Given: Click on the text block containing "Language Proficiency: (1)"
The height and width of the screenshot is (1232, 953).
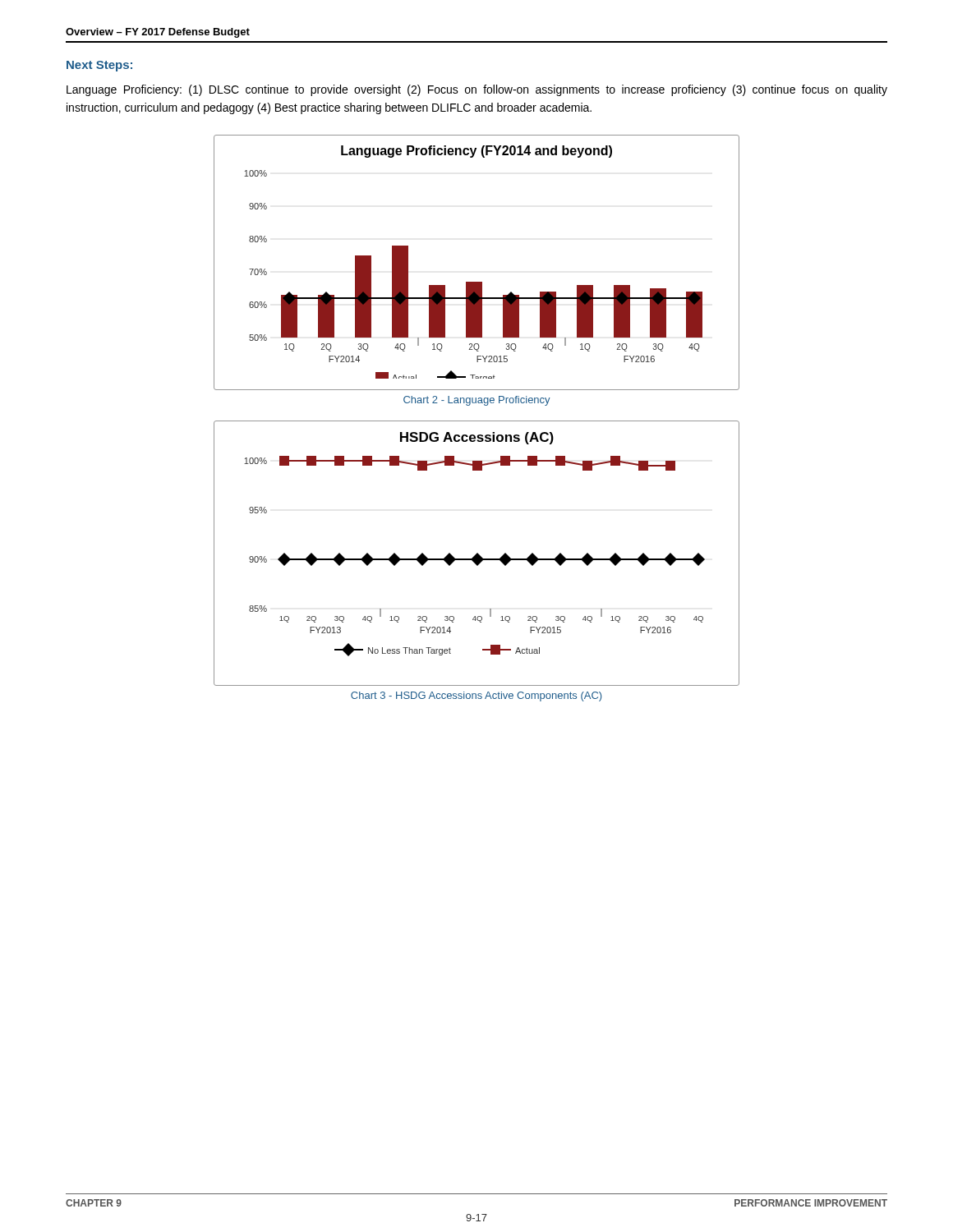Looking at the screenshot, I should 476,98.
